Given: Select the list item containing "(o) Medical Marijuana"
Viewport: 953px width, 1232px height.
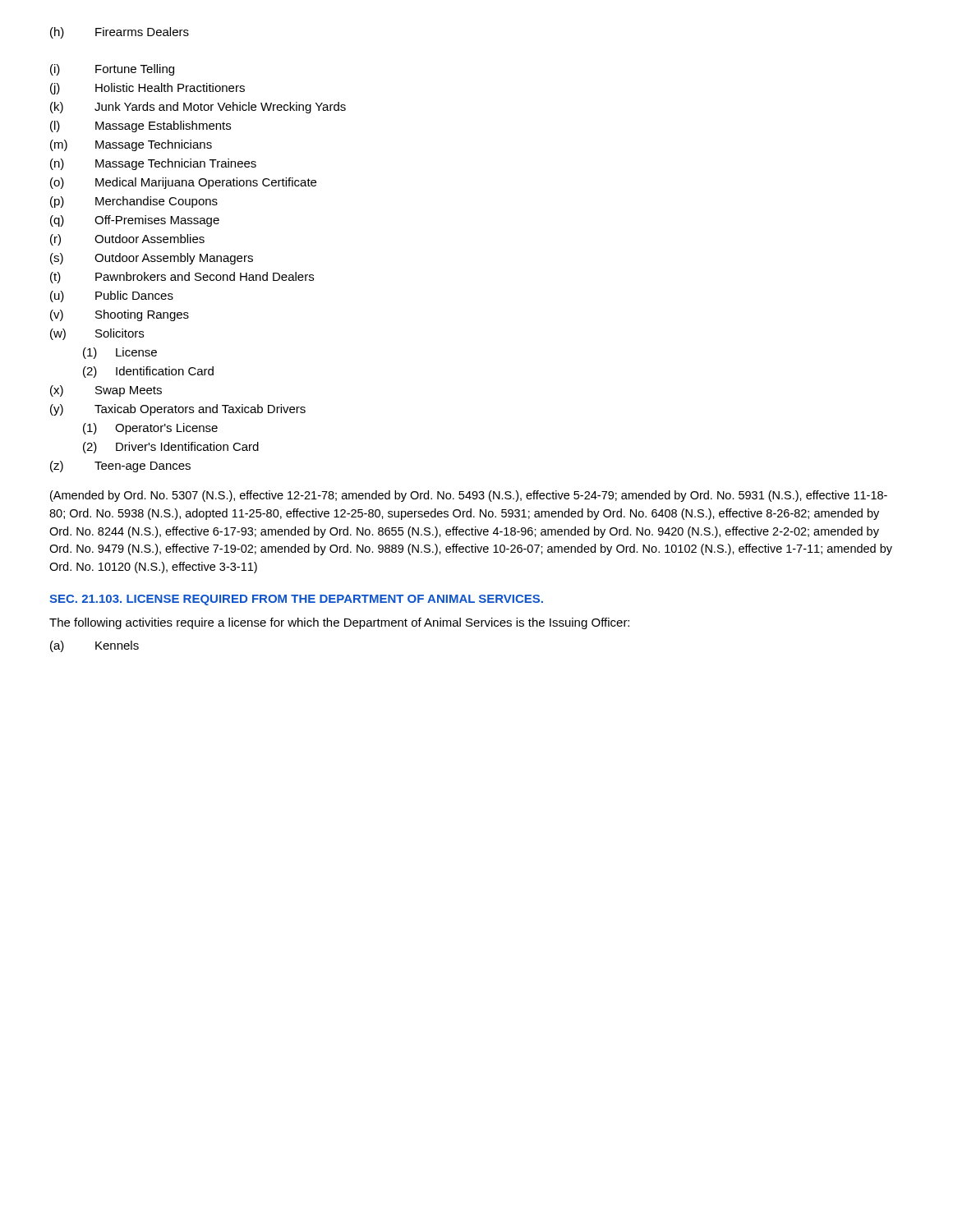Looking at the screenshot, I should coord(183,182).
